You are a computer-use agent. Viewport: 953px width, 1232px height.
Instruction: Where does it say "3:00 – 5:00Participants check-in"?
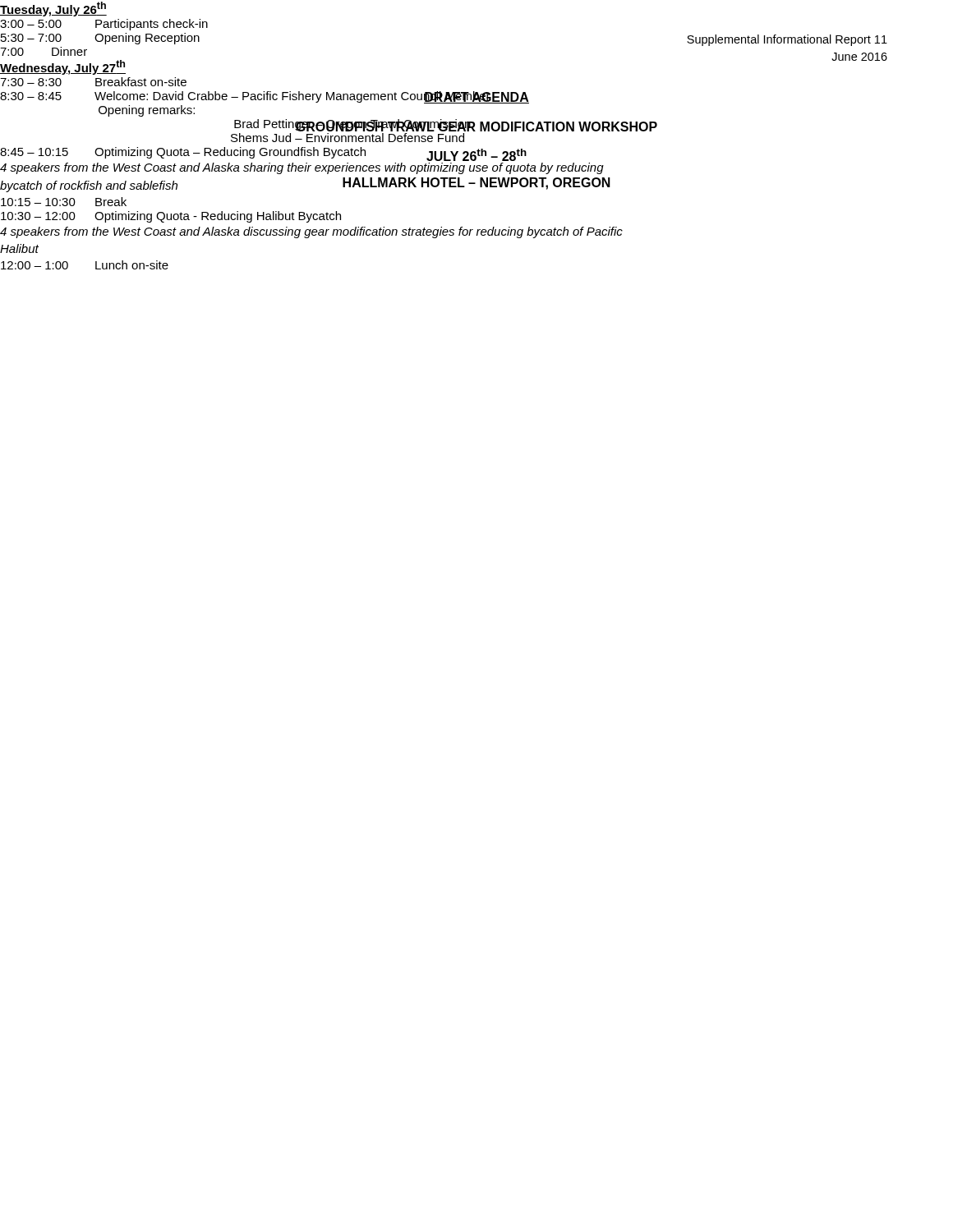pyautogui.click(x=104, y=23)
